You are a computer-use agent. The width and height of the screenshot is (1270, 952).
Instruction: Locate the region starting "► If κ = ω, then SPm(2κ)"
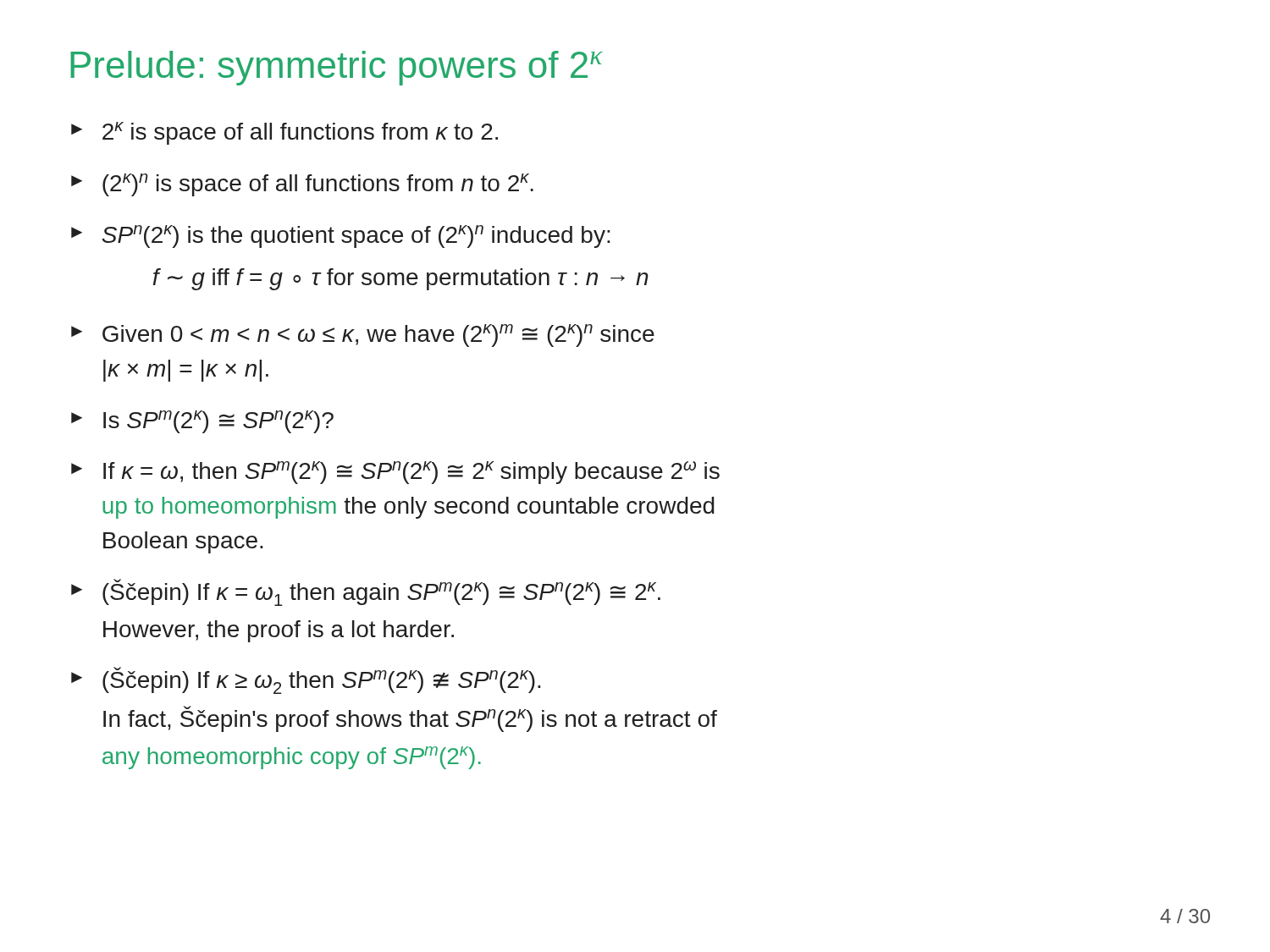(x=635, y=506)
